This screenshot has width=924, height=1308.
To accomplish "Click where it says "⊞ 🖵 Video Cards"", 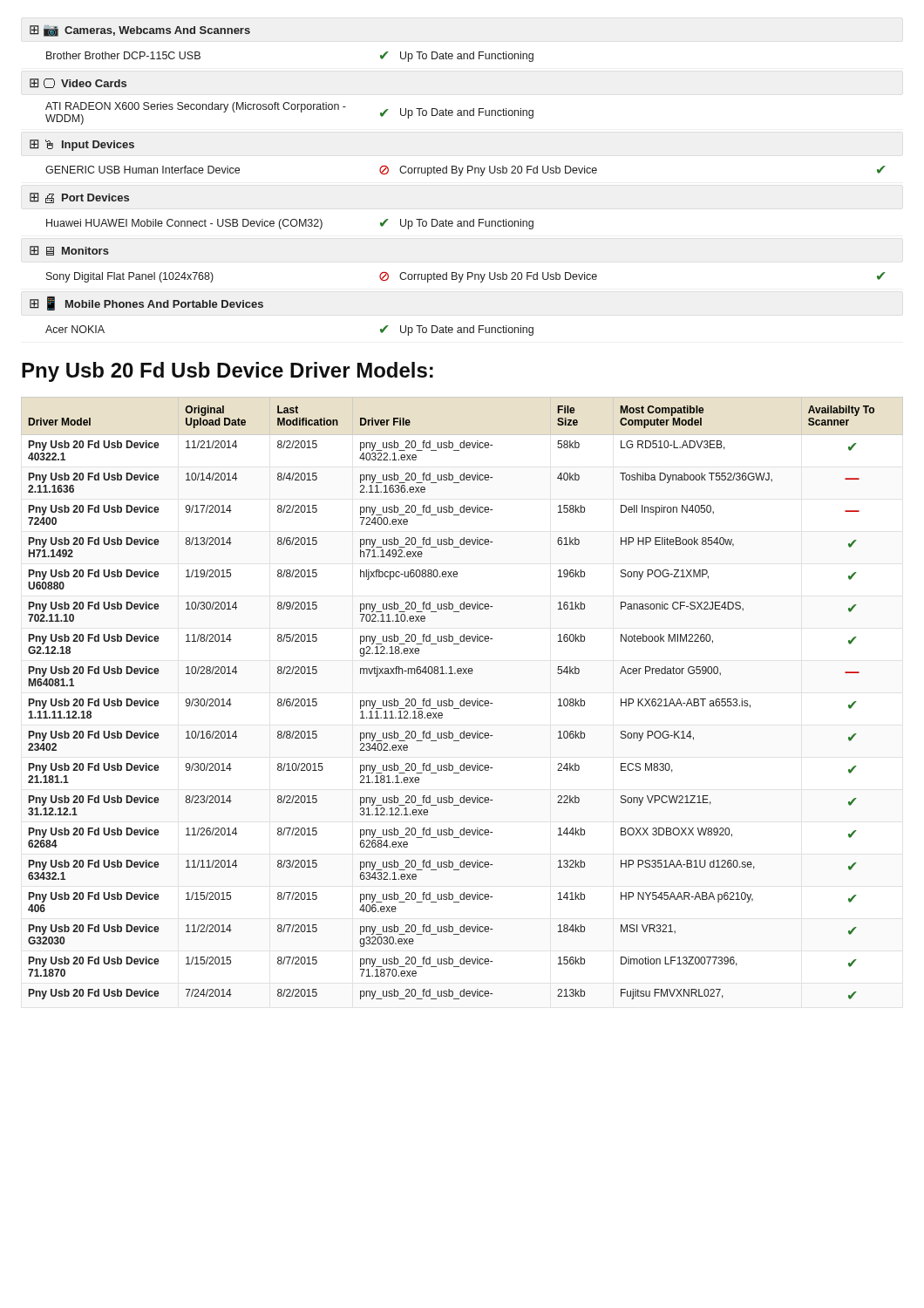I will tap(78, 83).
